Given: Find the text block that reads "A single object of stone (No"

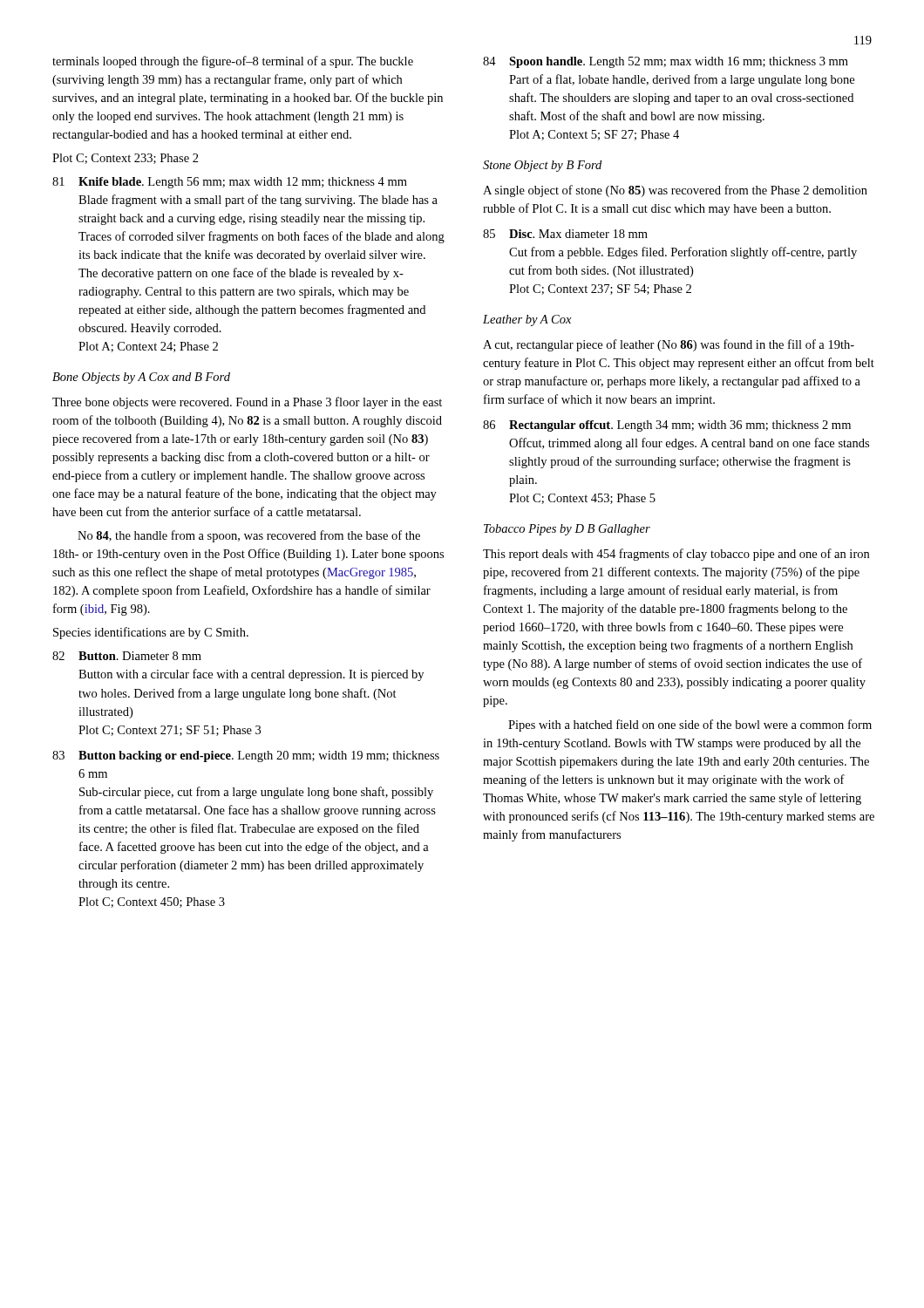Looking at the screenshot, I should pos(679,200).
